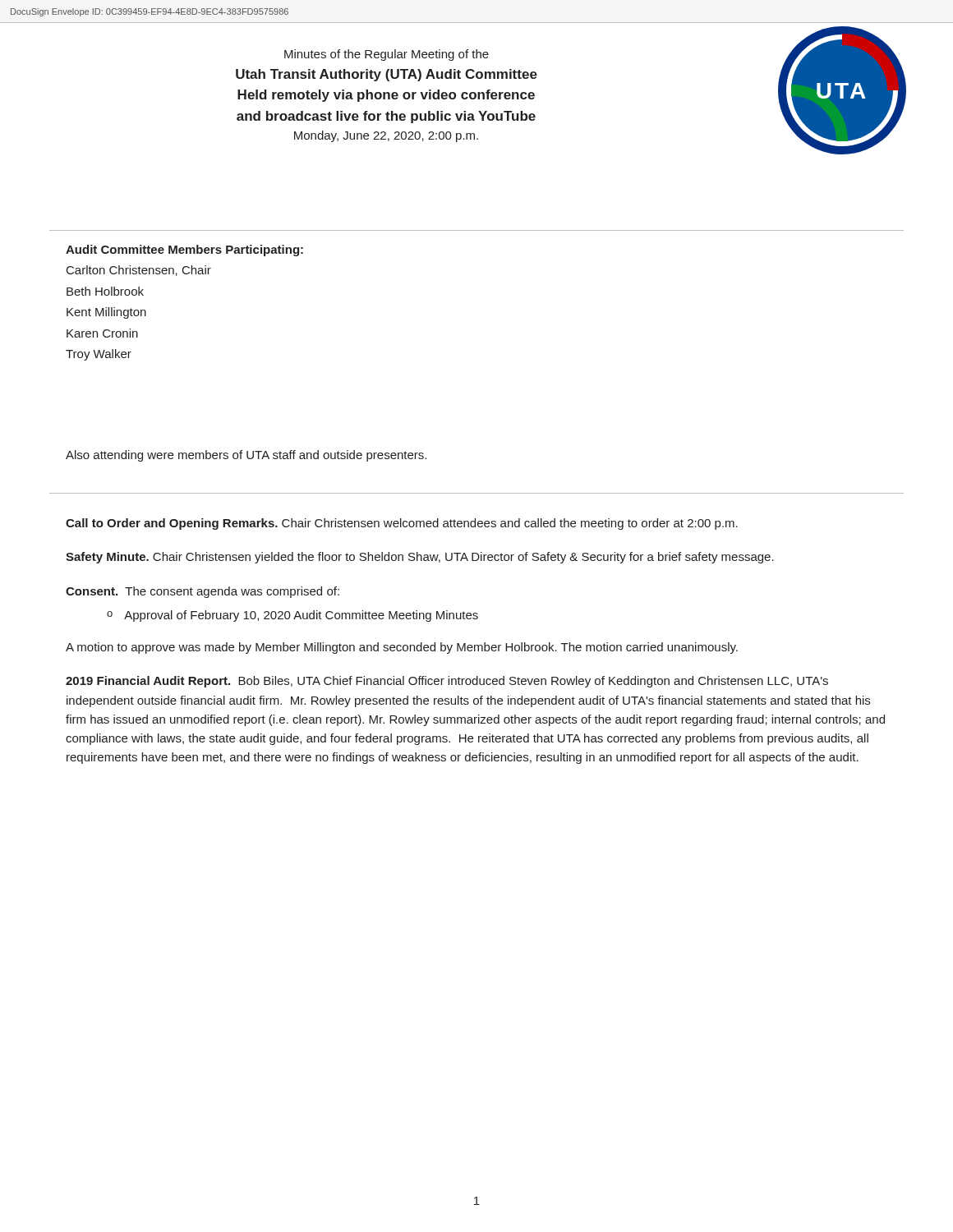The width and height of the screenshot is (953, 1232).
Task: Click on the text block that reads "Safety Minute. Chair Christensen yielded the floor"
Action: coord(420,557)
